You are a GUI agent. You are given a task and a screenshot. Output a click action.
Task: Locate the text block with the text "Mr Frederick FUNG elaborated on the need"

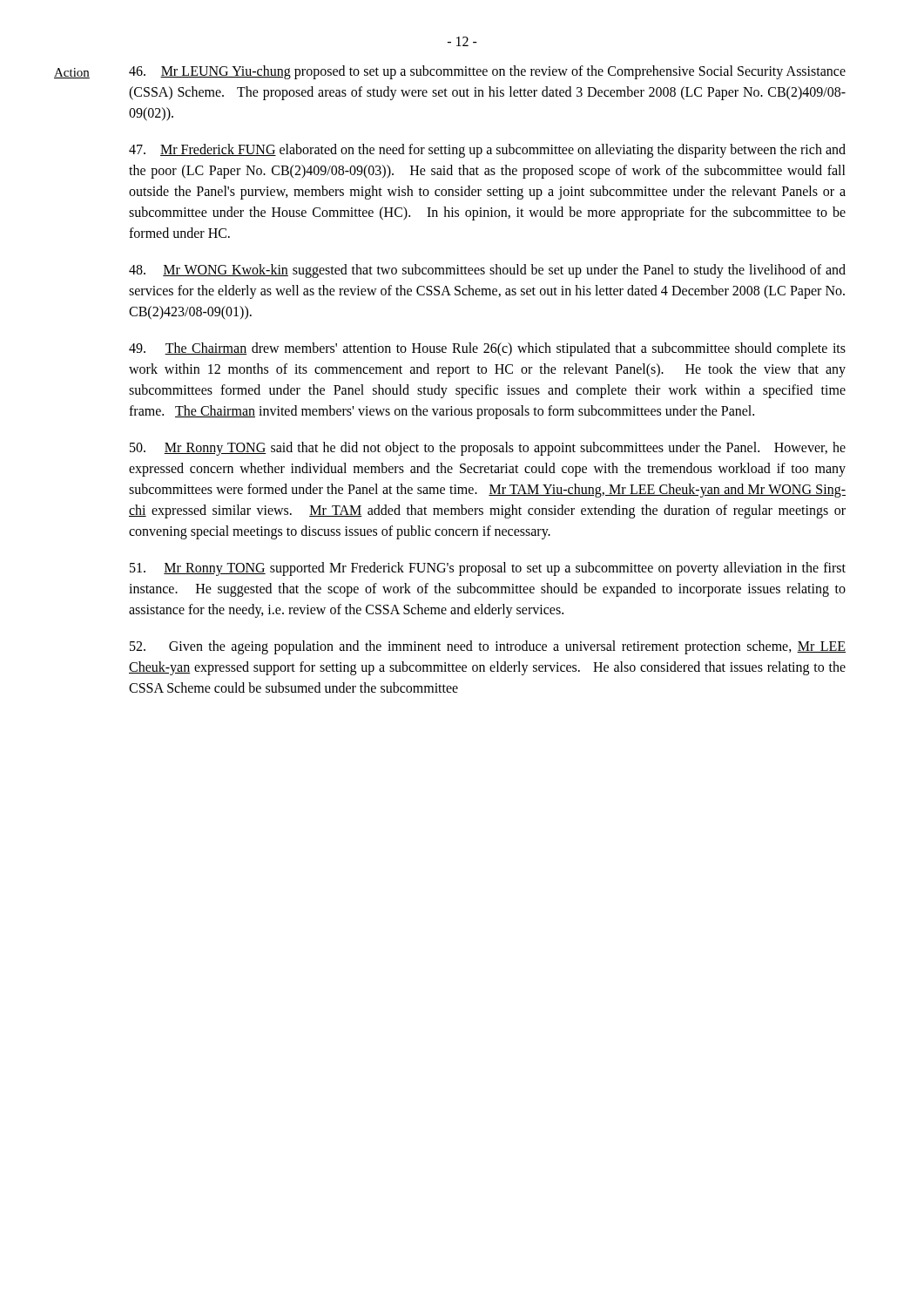click(487, 191)
